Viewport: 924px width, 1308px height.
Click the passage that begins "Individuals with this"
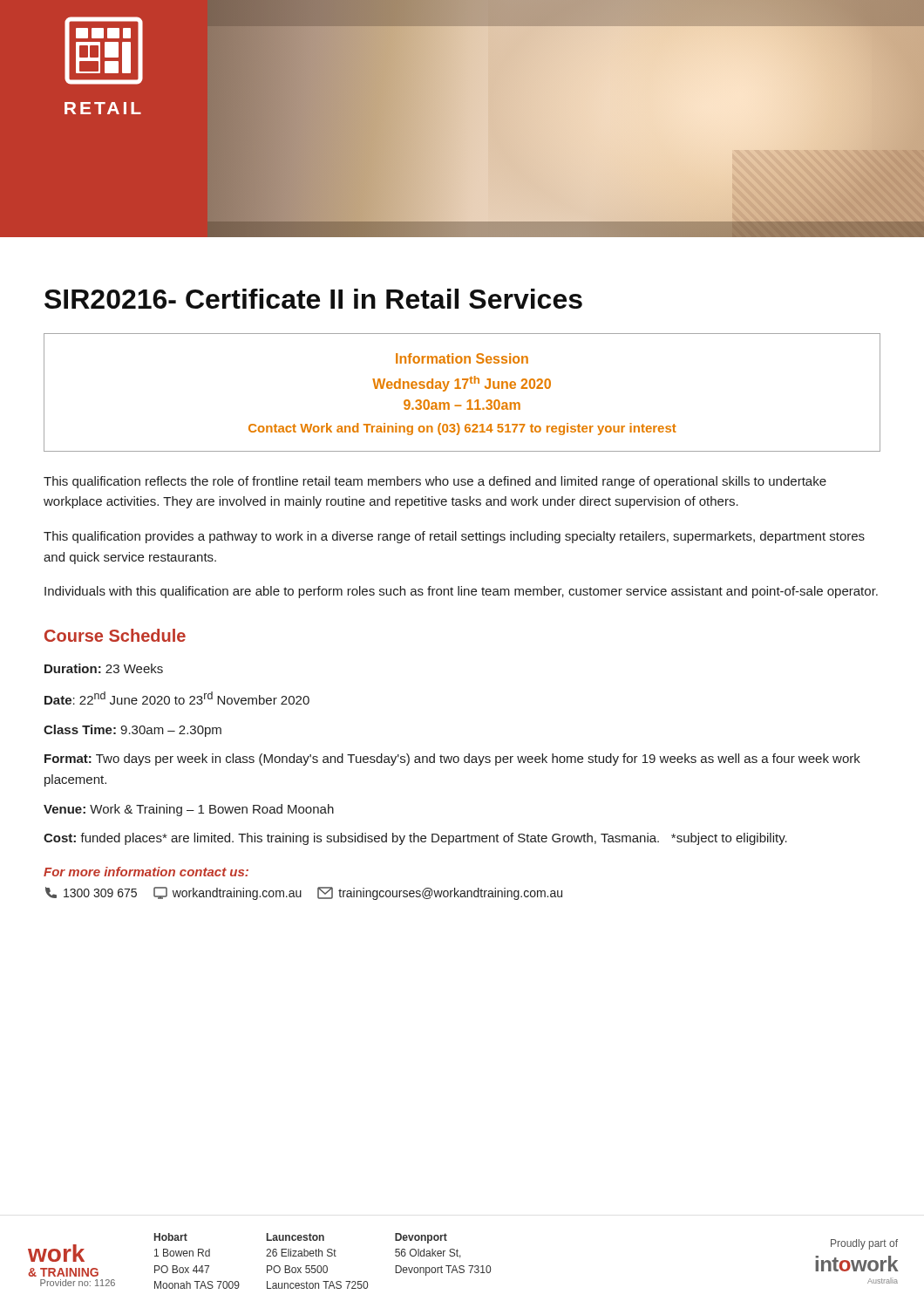[x=461, y=591]
